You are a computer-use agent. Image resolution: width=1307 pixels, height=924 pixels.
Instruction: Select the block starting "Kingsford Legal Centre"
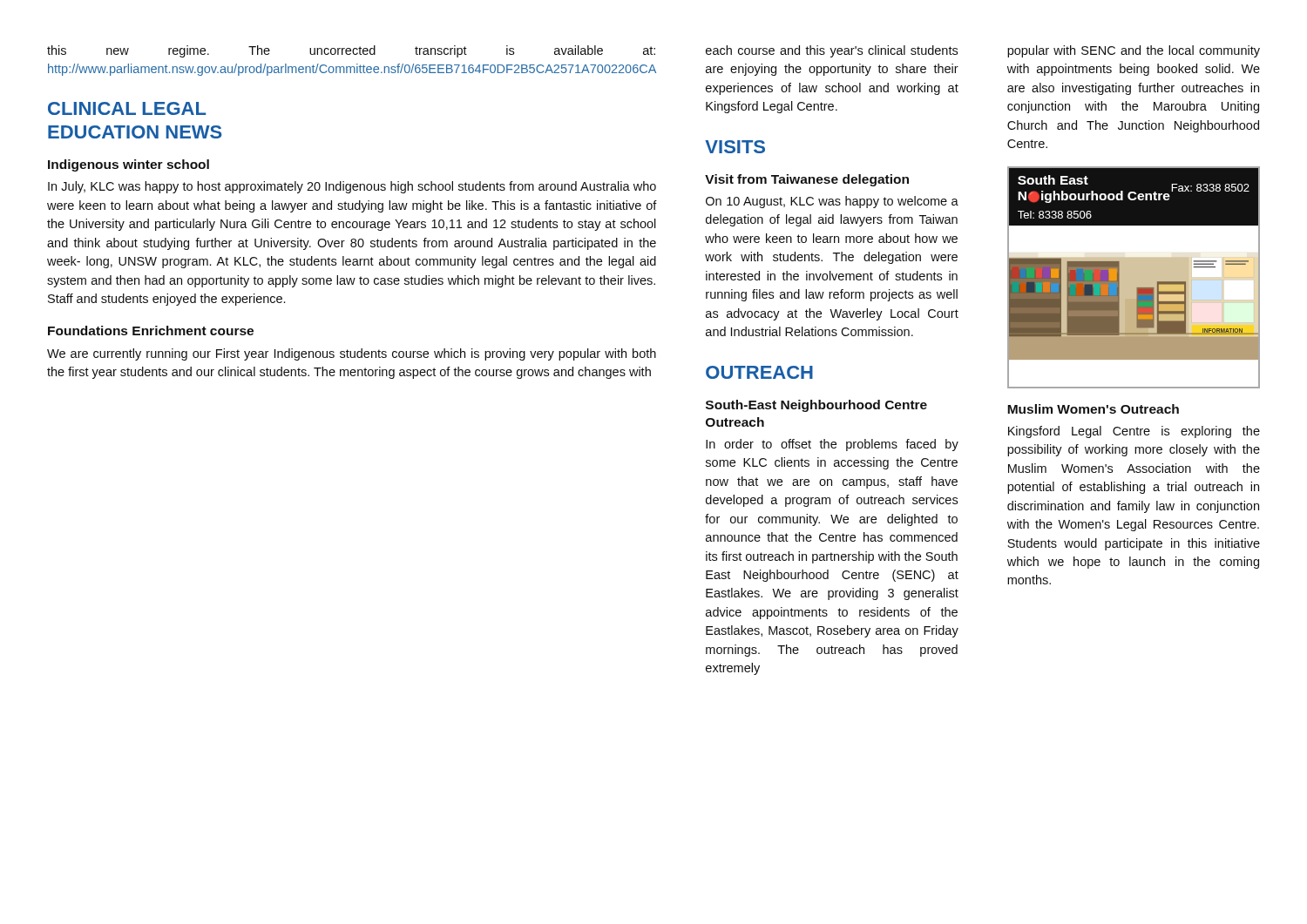click(1133, 506)
